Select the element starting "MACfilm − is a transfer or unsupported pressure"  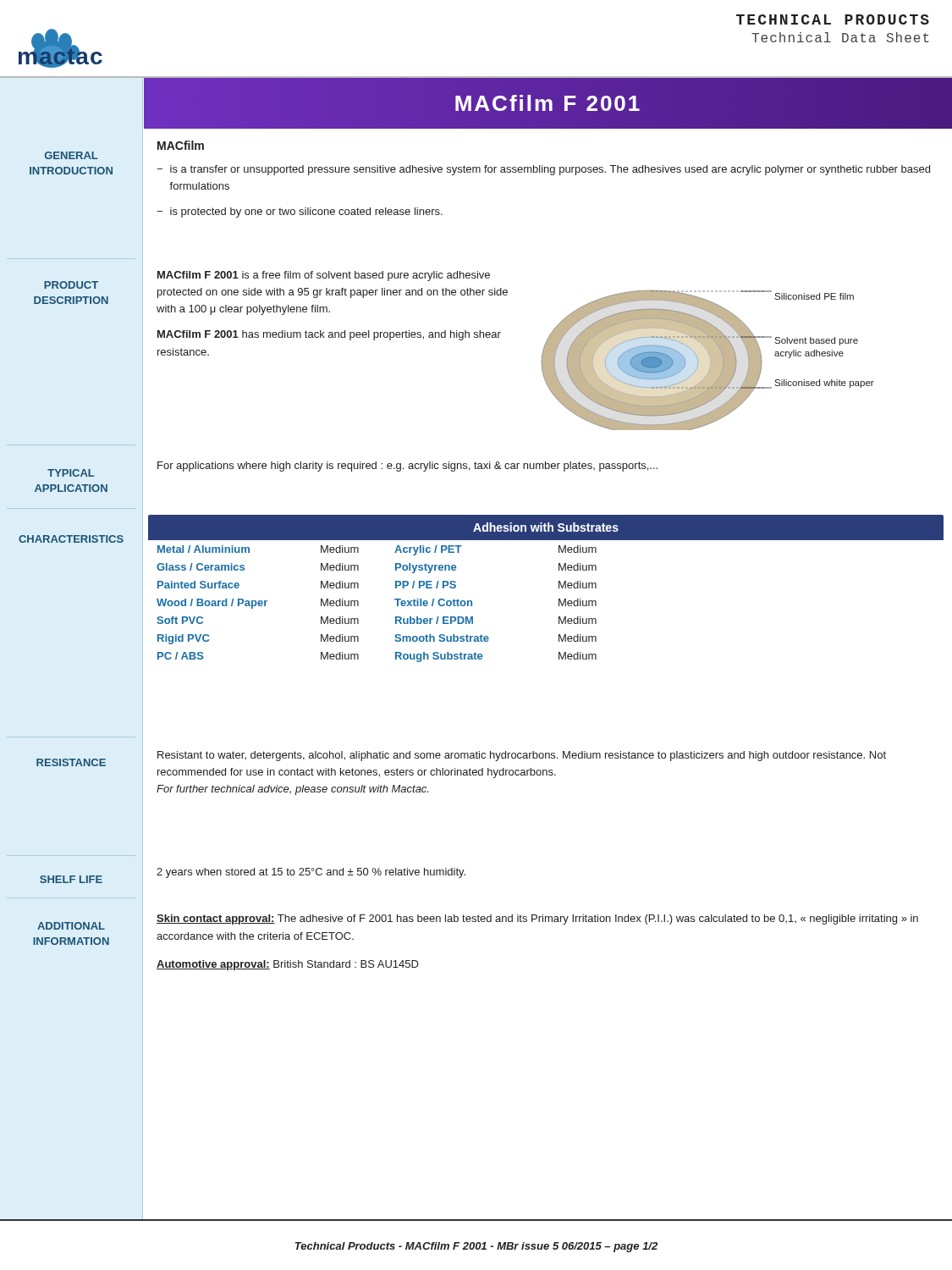[548, 179]
